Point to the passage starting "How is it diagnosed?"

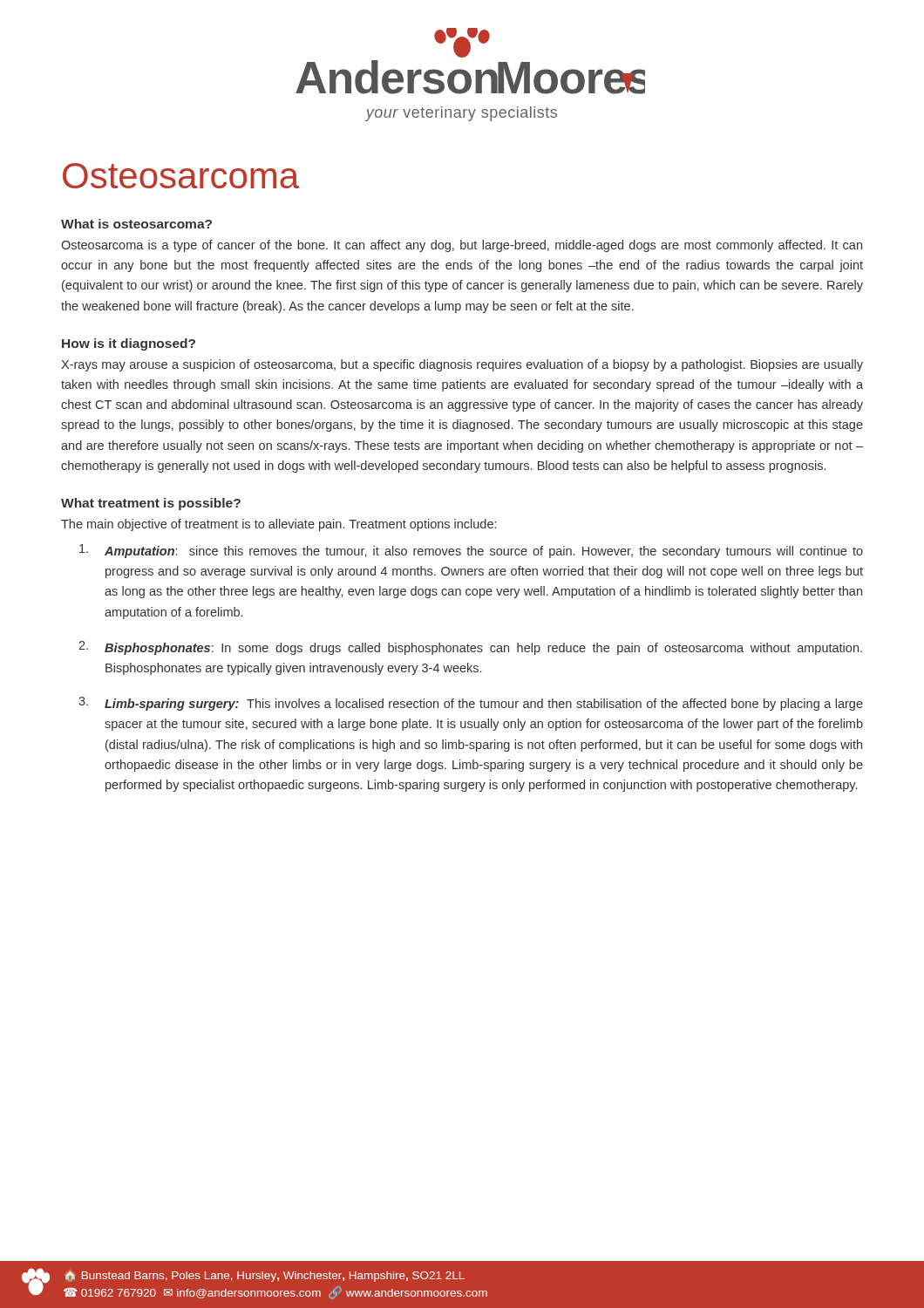[129, 344]
